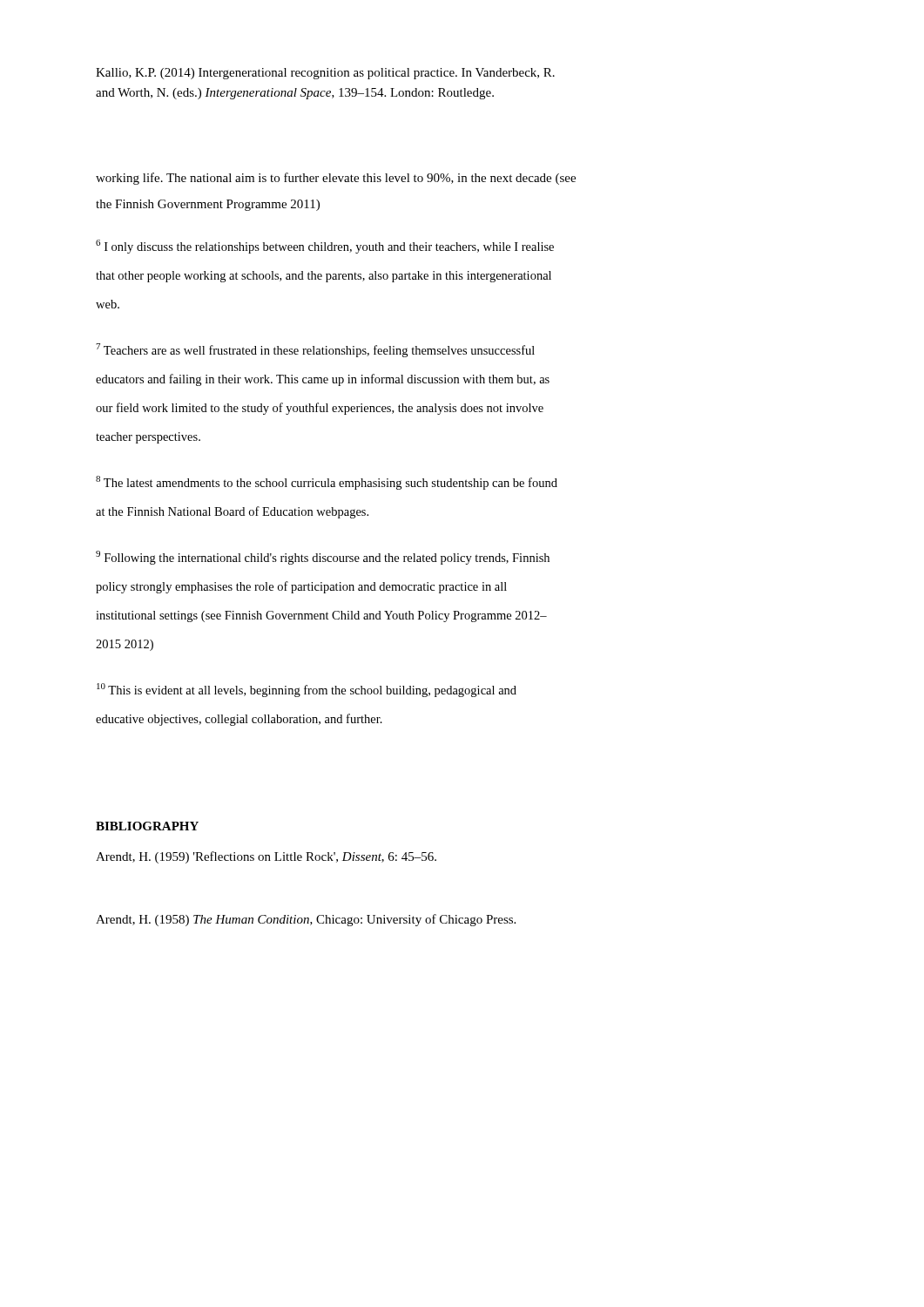Click the passage that begins "7 Teachers are as well"
924x1307 pixels.
(315, 349)
